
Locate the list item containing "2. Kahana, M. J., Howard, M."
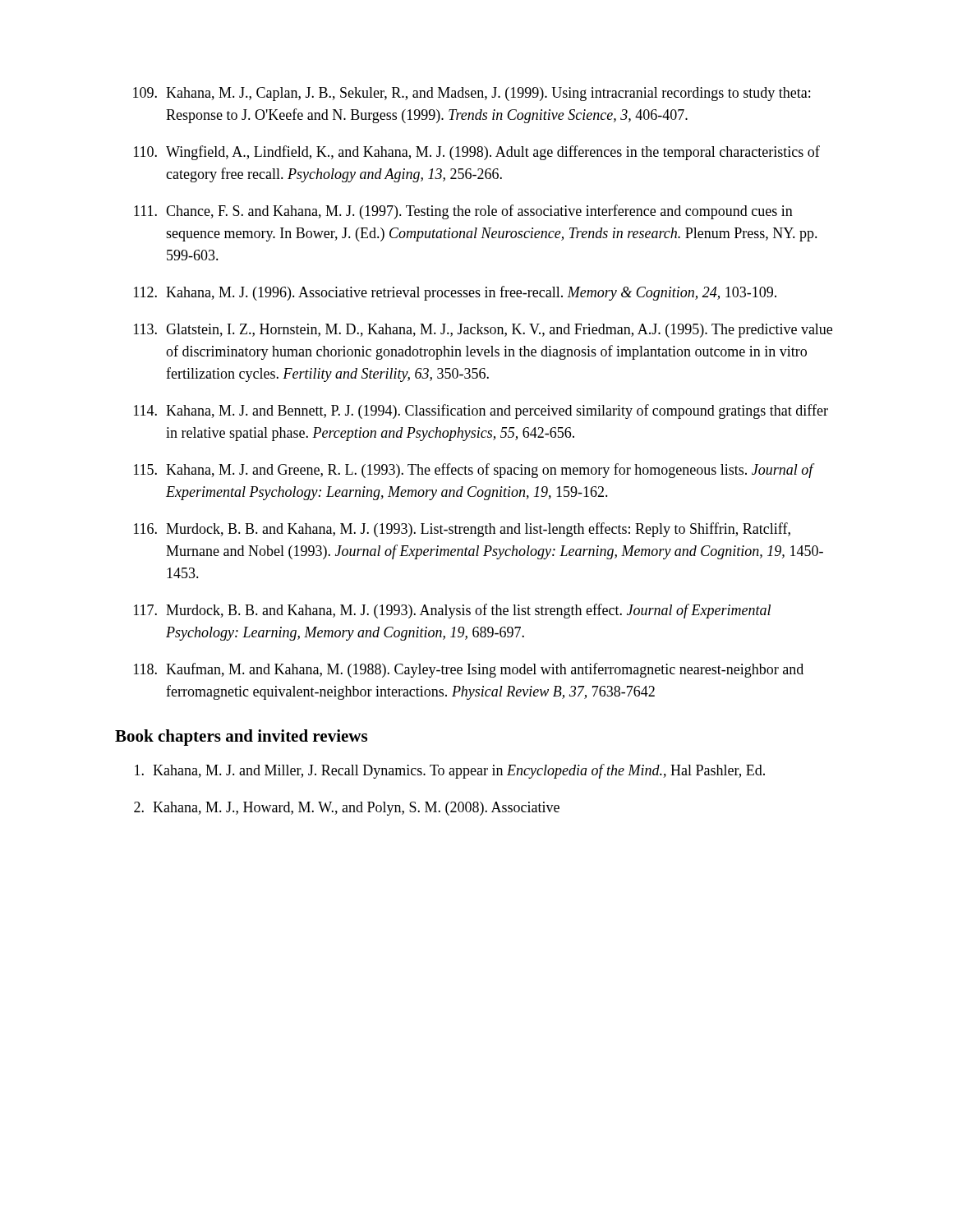(476, 808)
